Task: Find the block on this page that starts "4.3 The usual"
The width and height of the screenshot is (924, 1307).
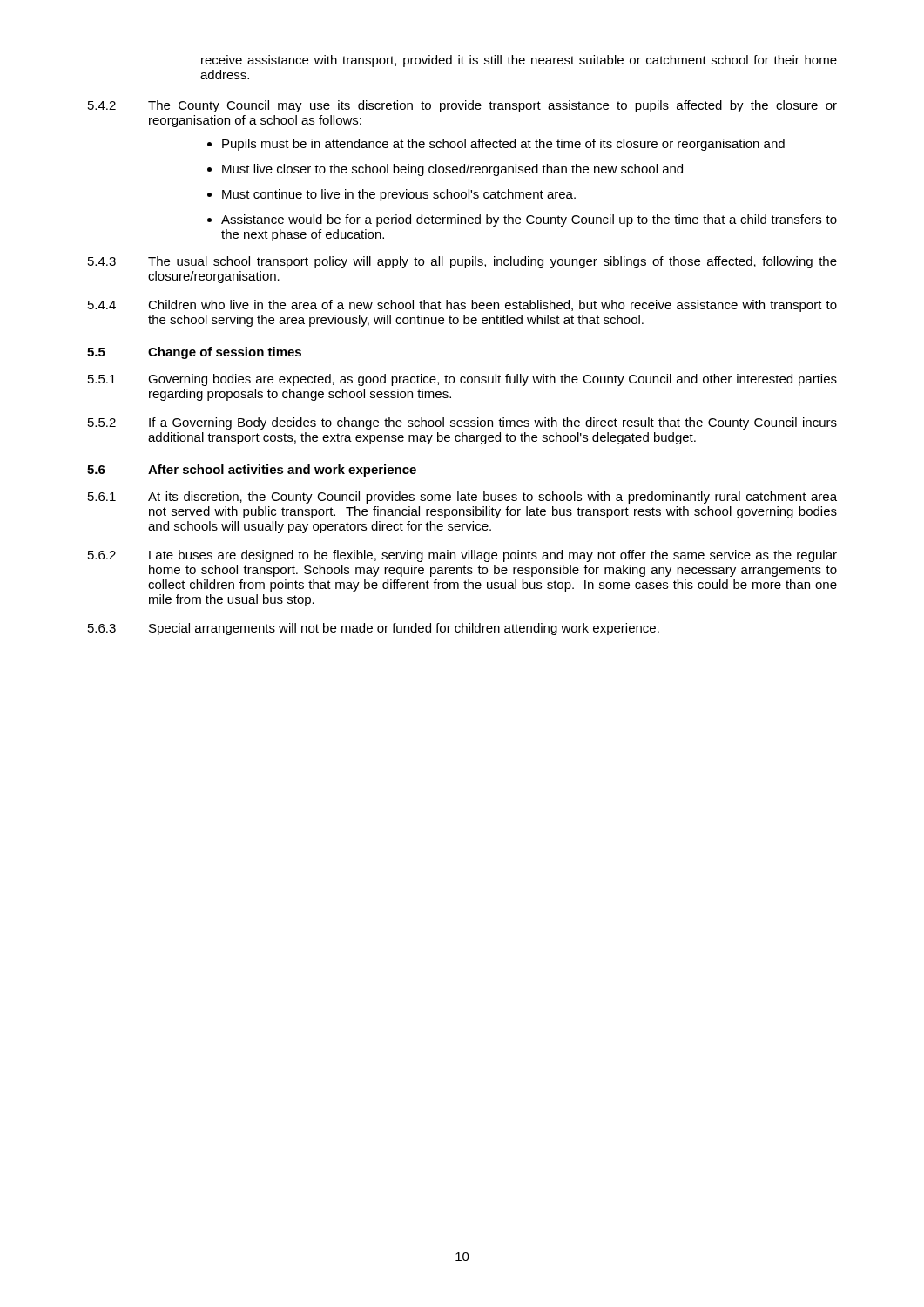Action: 462,268
